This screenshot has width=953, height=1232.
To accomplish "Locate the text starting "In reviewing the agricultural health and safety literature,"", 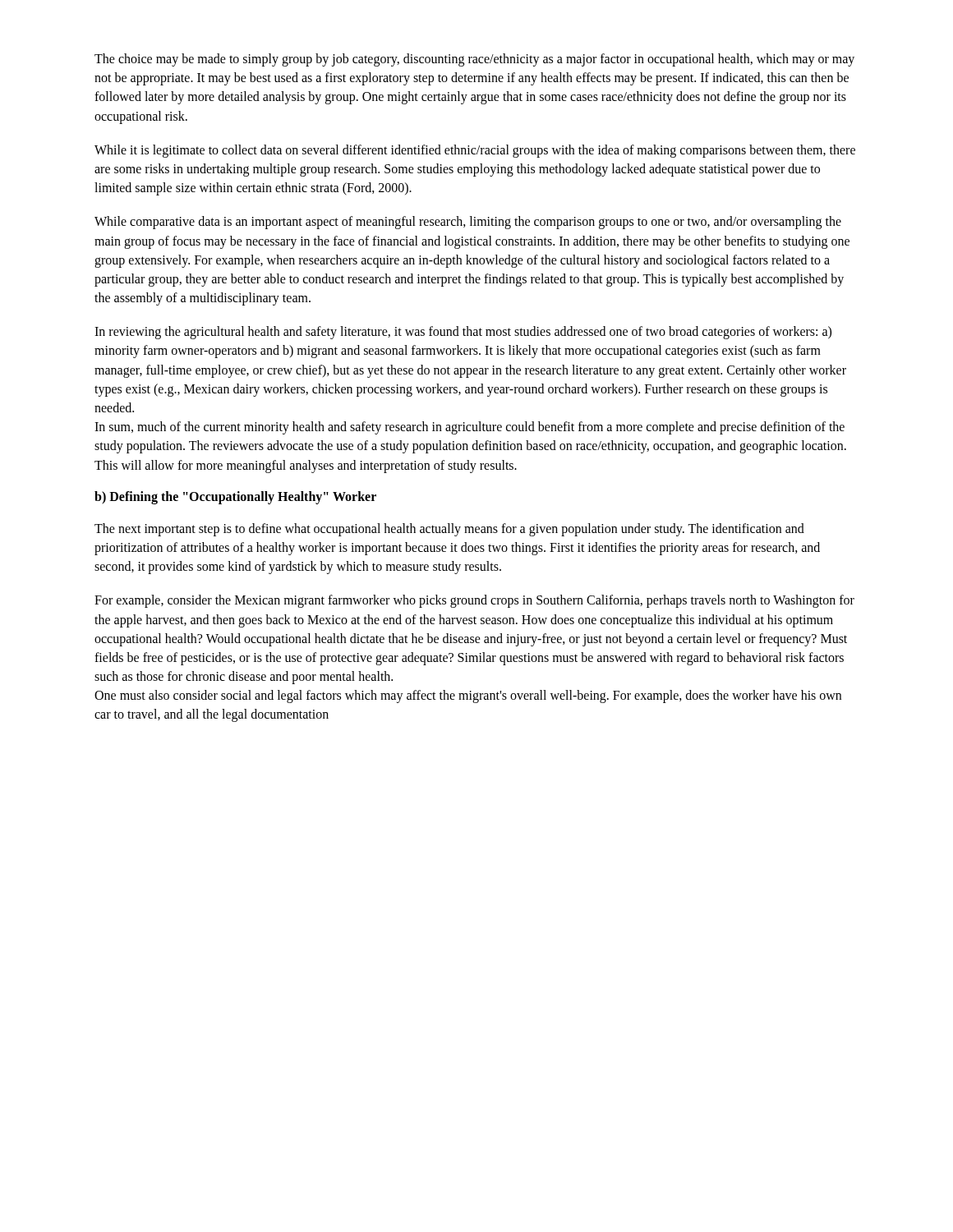I will click(471, 398).
